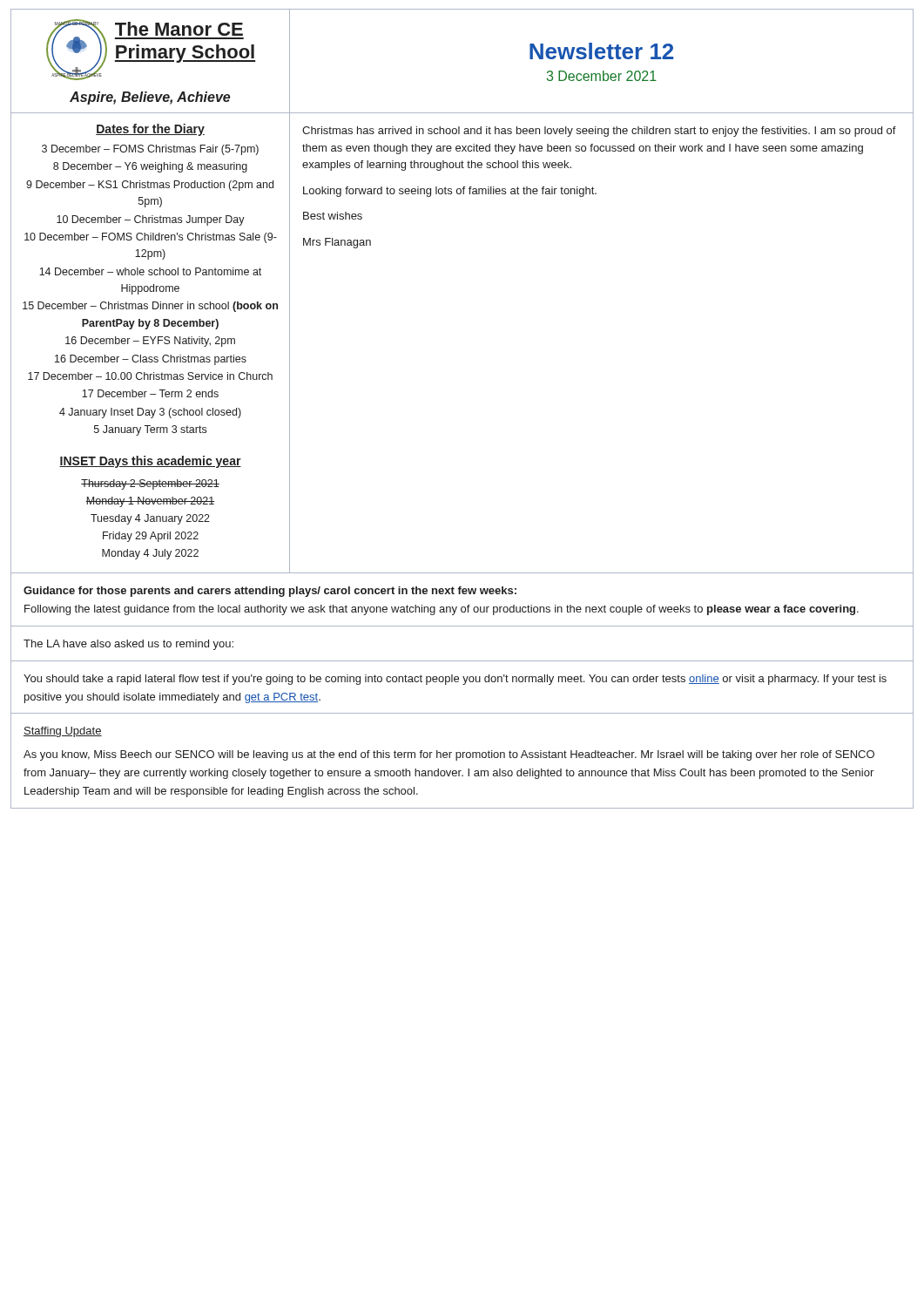Image resolution: width=924 pixels, height=1307 pixels.
Task: Select the text starting "Newsletter 12 3 December 2021"
Action: tap(601, 61)
